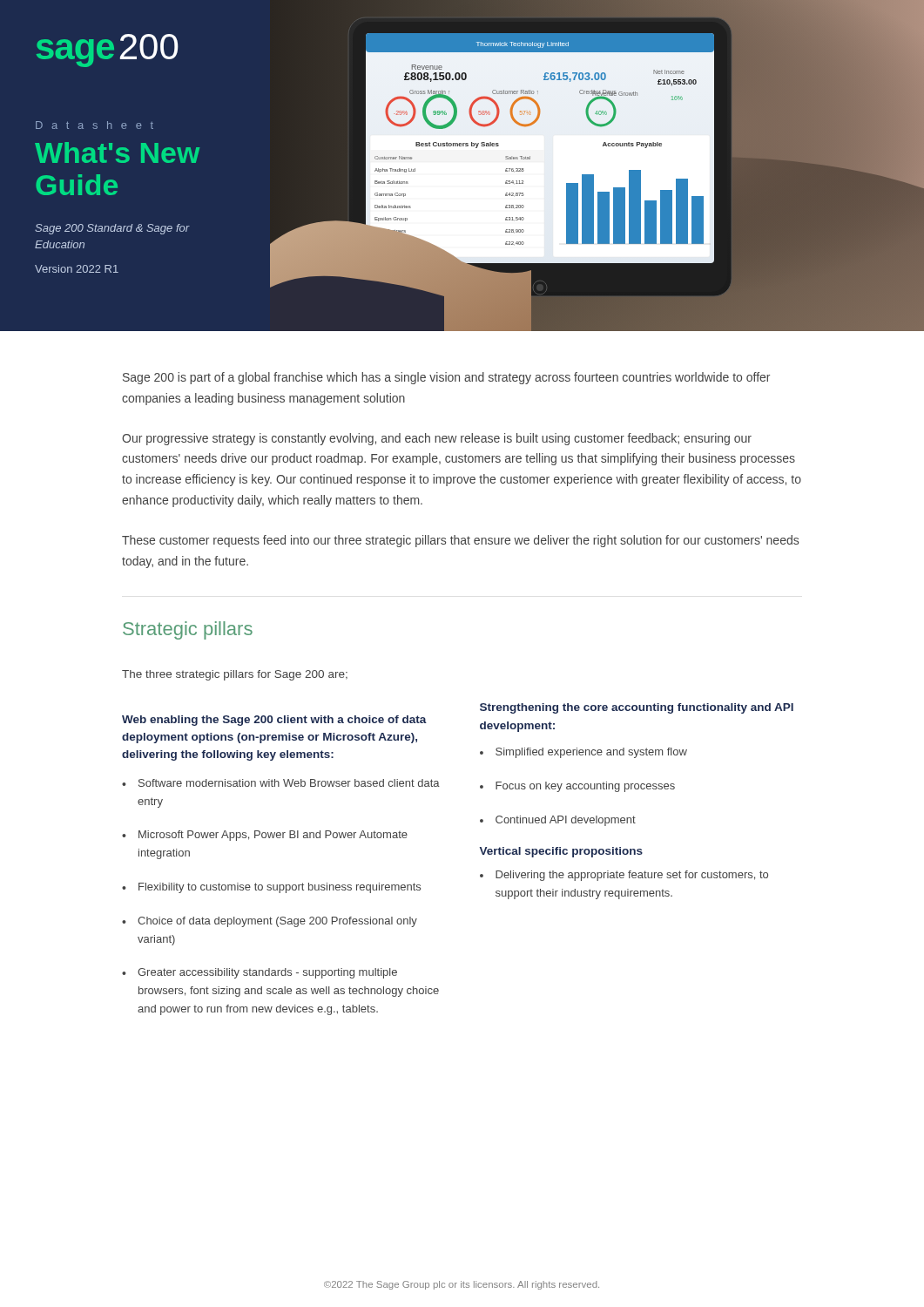Click the passage that begins "Sage 200 is part of a"

click(462, 470)
